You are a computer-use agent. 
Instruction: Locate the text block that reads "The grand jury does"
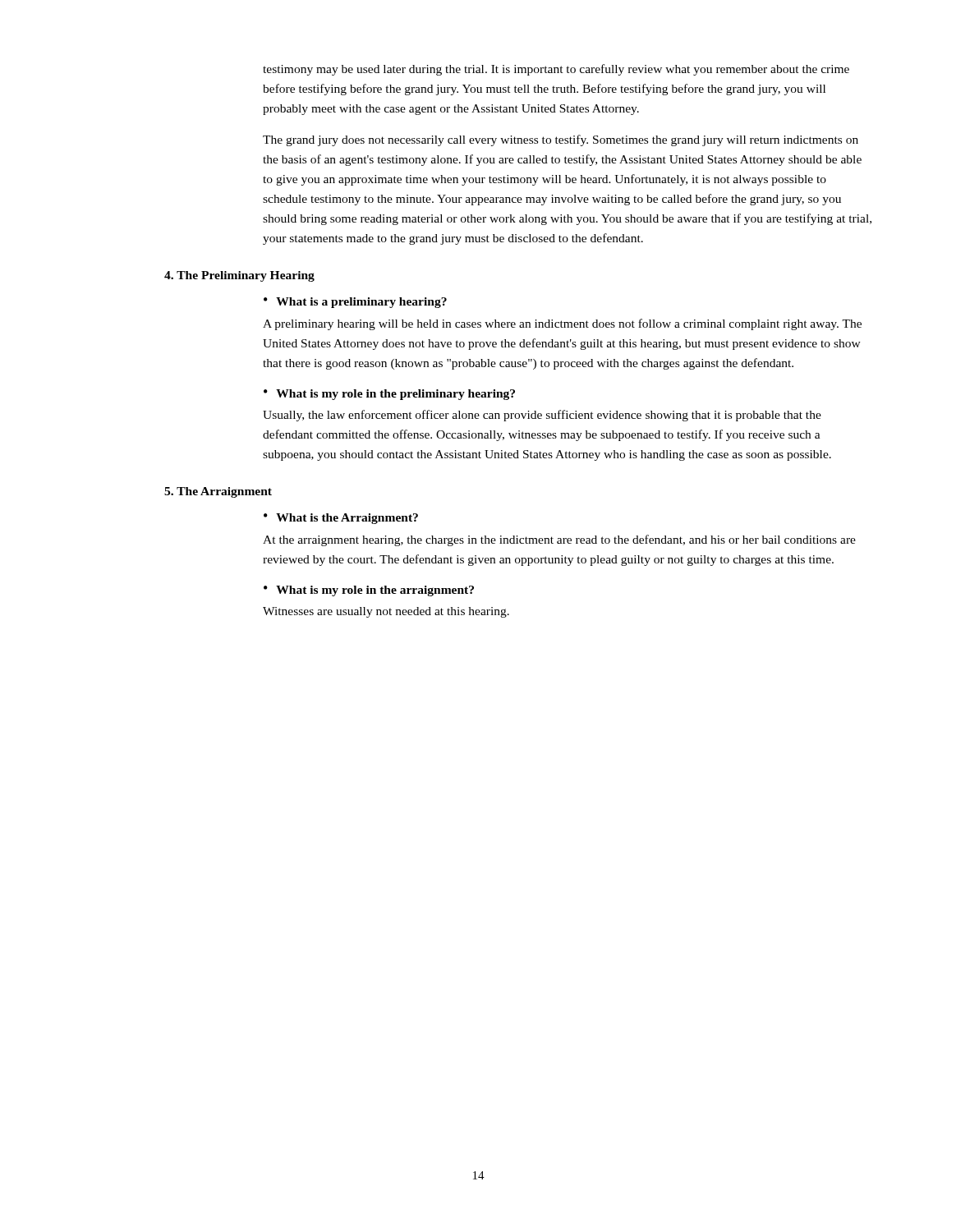[x=568, y=189]
